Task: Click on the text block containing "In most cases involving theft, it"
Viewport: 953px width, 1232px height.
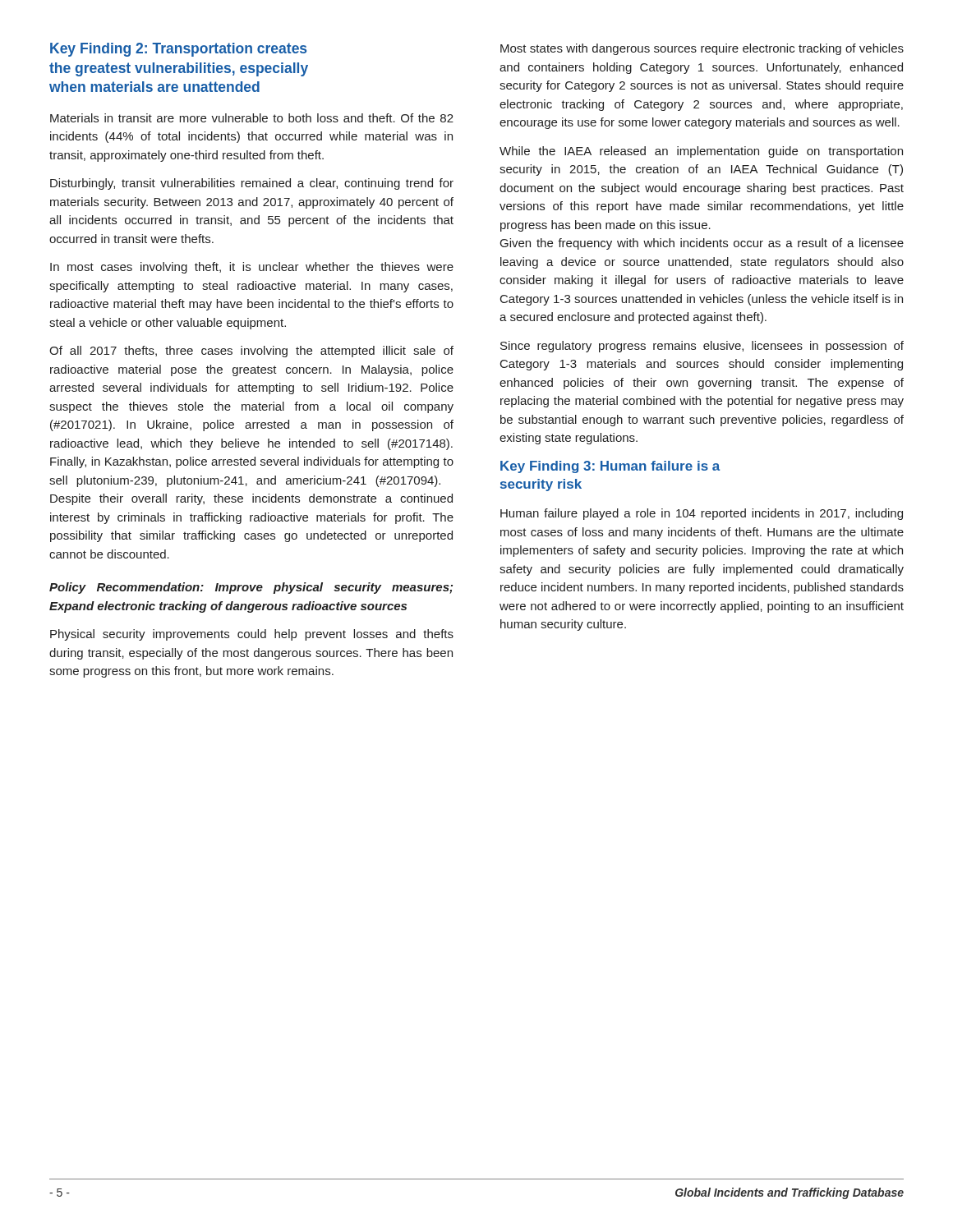Action: [x=251, y=295]
